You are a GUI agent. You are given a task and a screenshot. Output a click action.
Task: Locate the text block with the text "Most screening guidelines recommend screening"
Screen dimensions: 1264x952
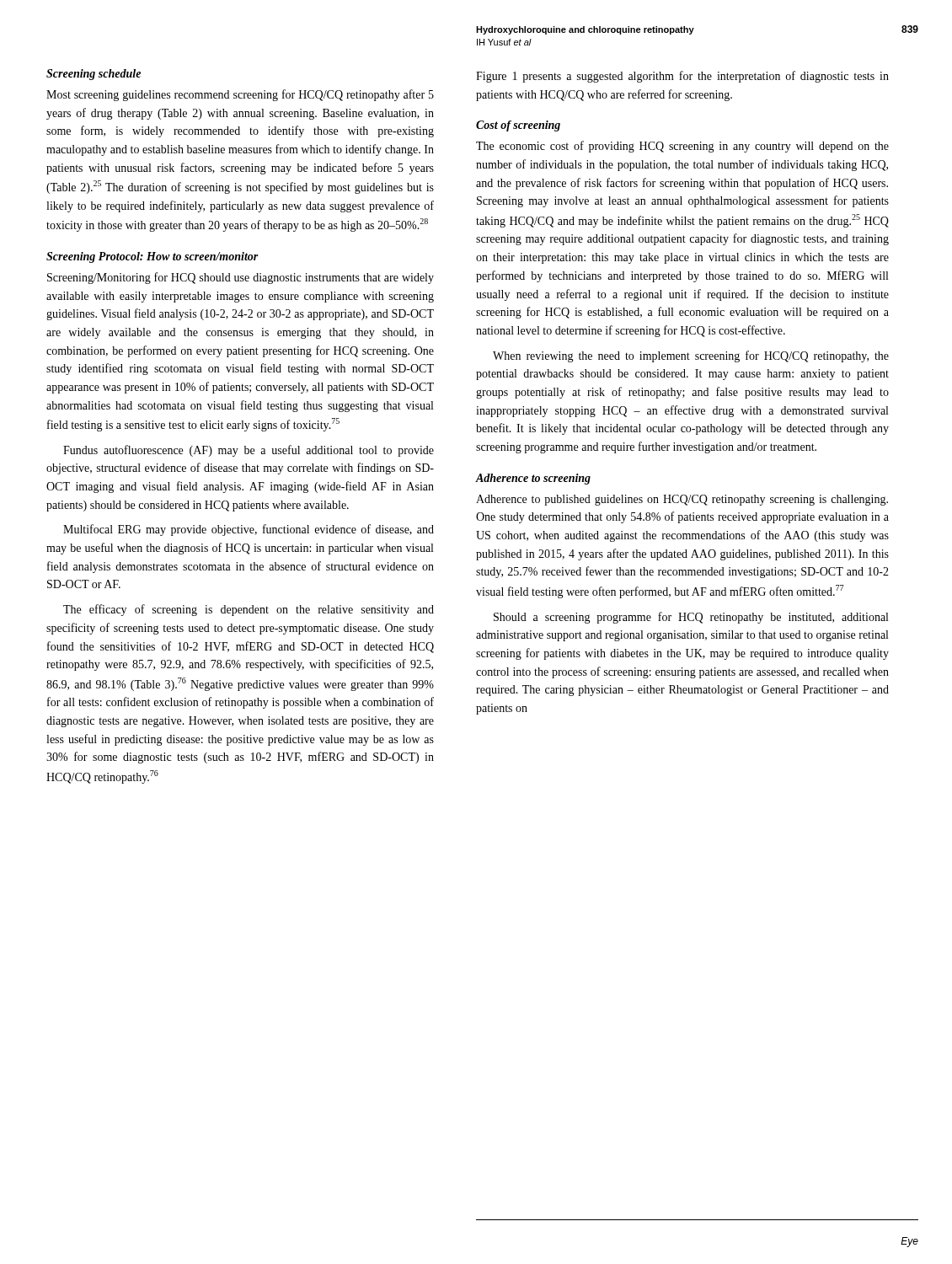pyautogui.click(x=240, y=160)
